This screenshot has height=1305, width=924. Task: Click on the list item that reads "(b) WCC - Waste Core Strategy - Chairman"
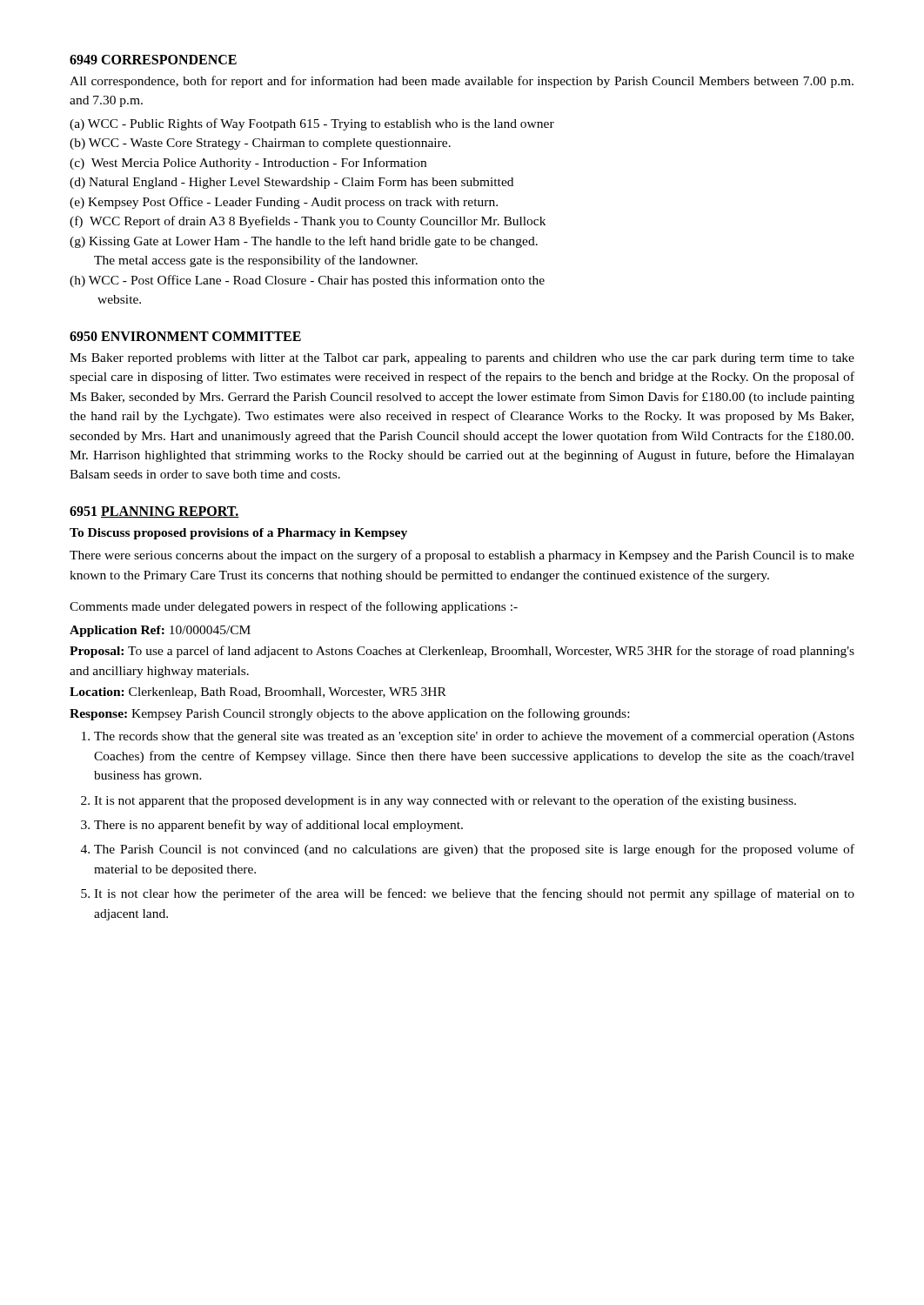(260, 143)
